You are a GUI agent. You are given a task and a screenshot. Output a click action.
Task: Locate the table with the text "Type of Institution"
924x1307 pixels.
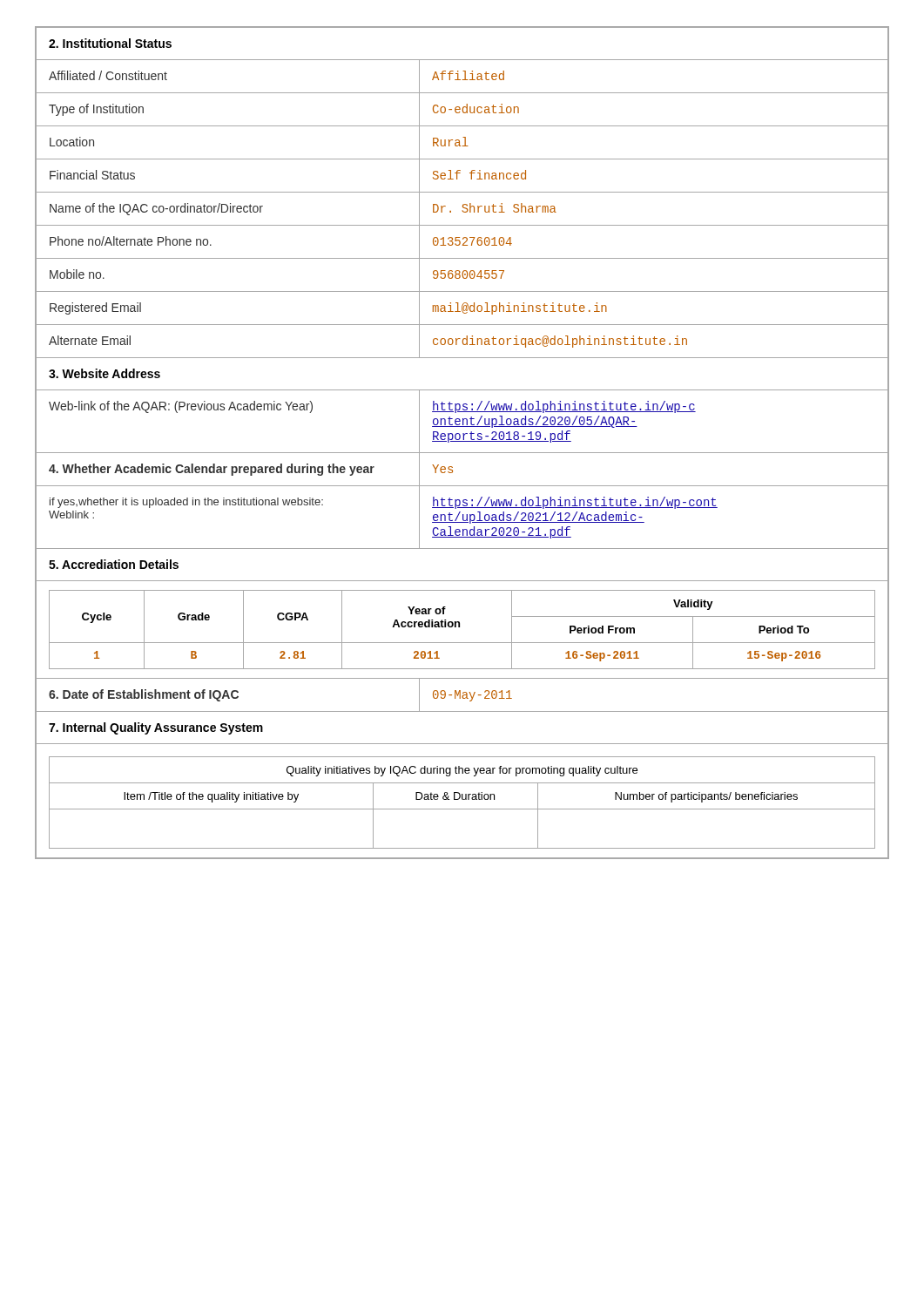pos(462,109)
